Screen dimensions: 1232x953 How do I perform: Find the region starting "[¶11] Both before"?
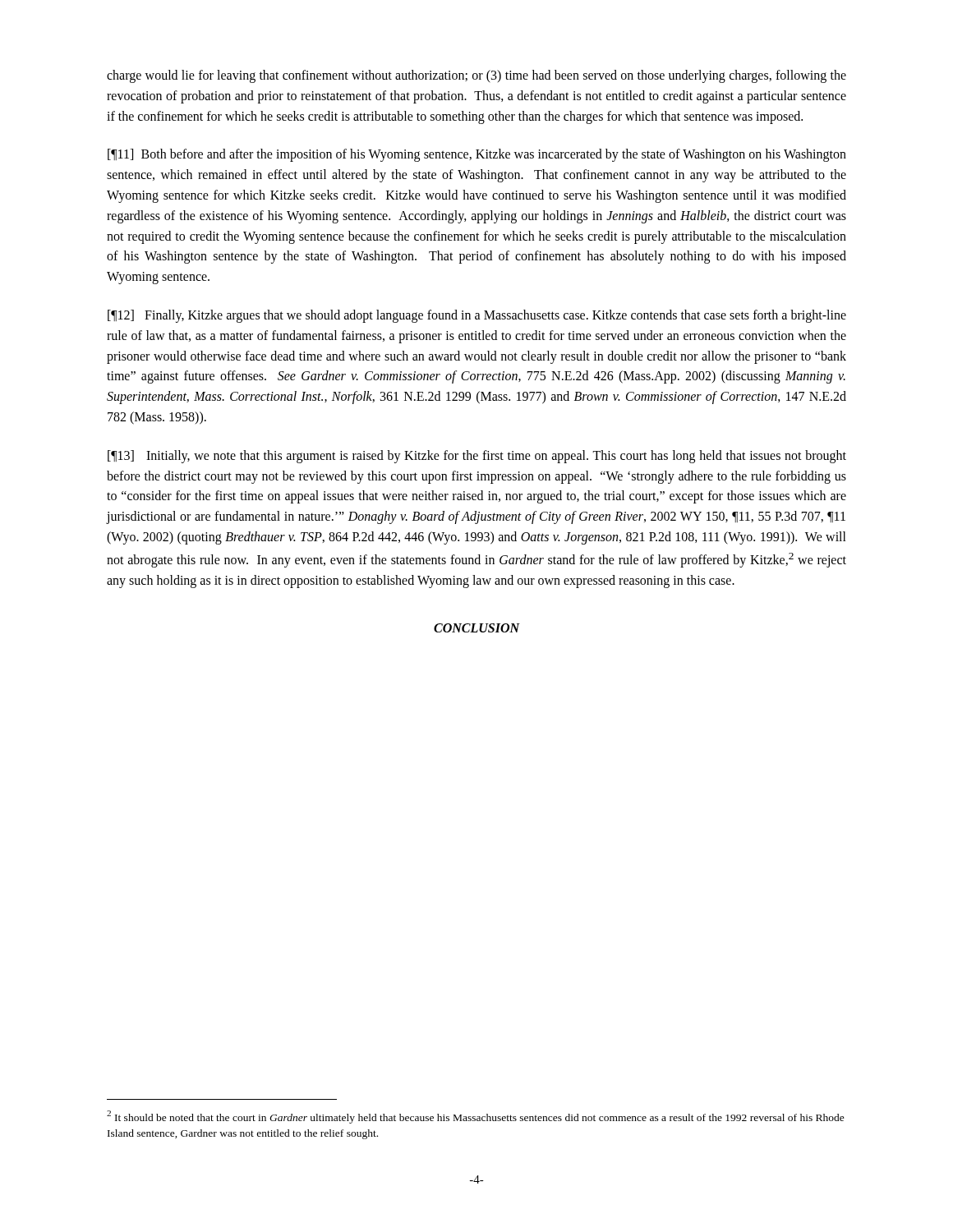coord(476,215)
